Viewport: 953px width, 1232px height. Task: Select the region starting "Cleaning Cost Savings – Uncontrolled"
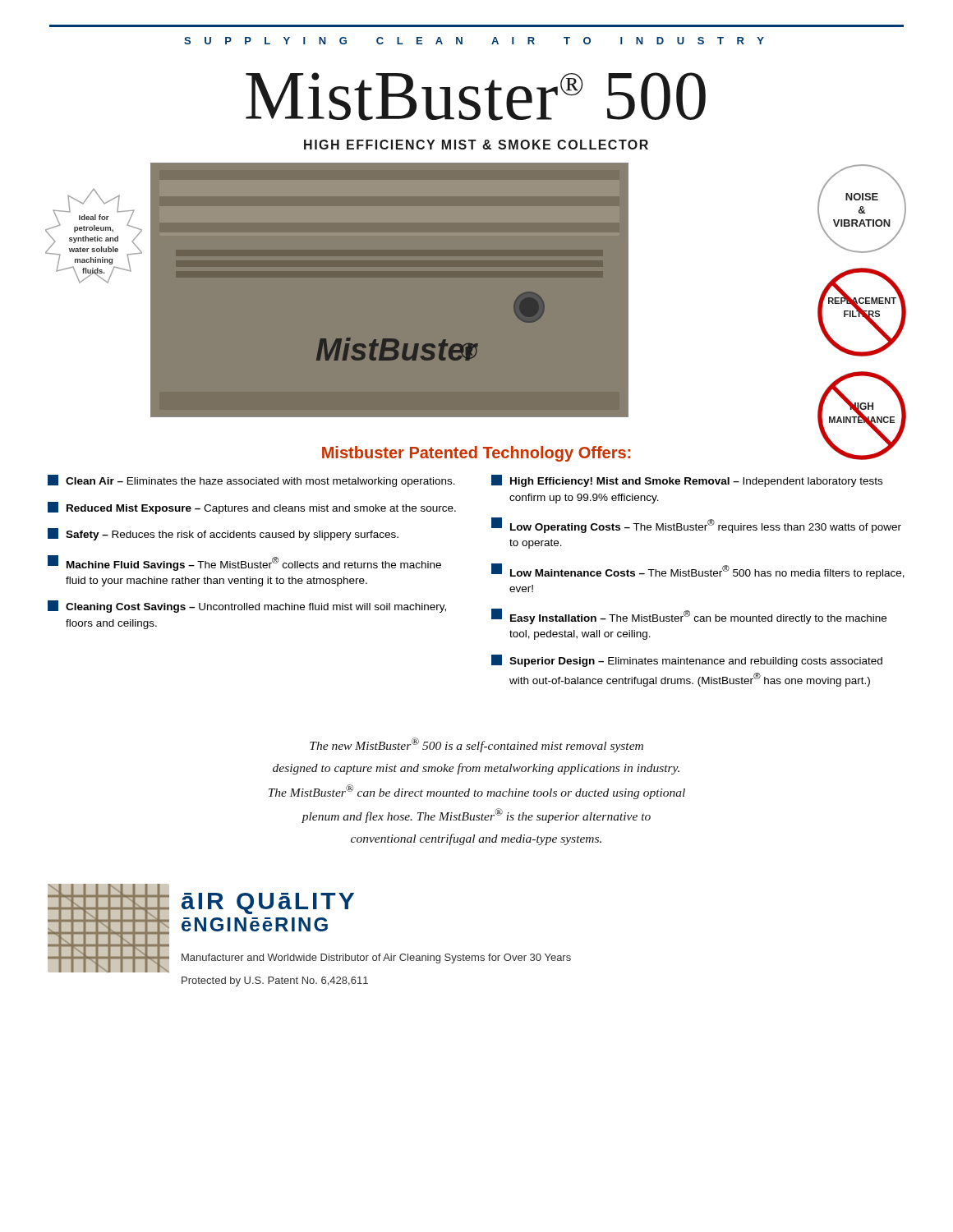coord(255,615)
